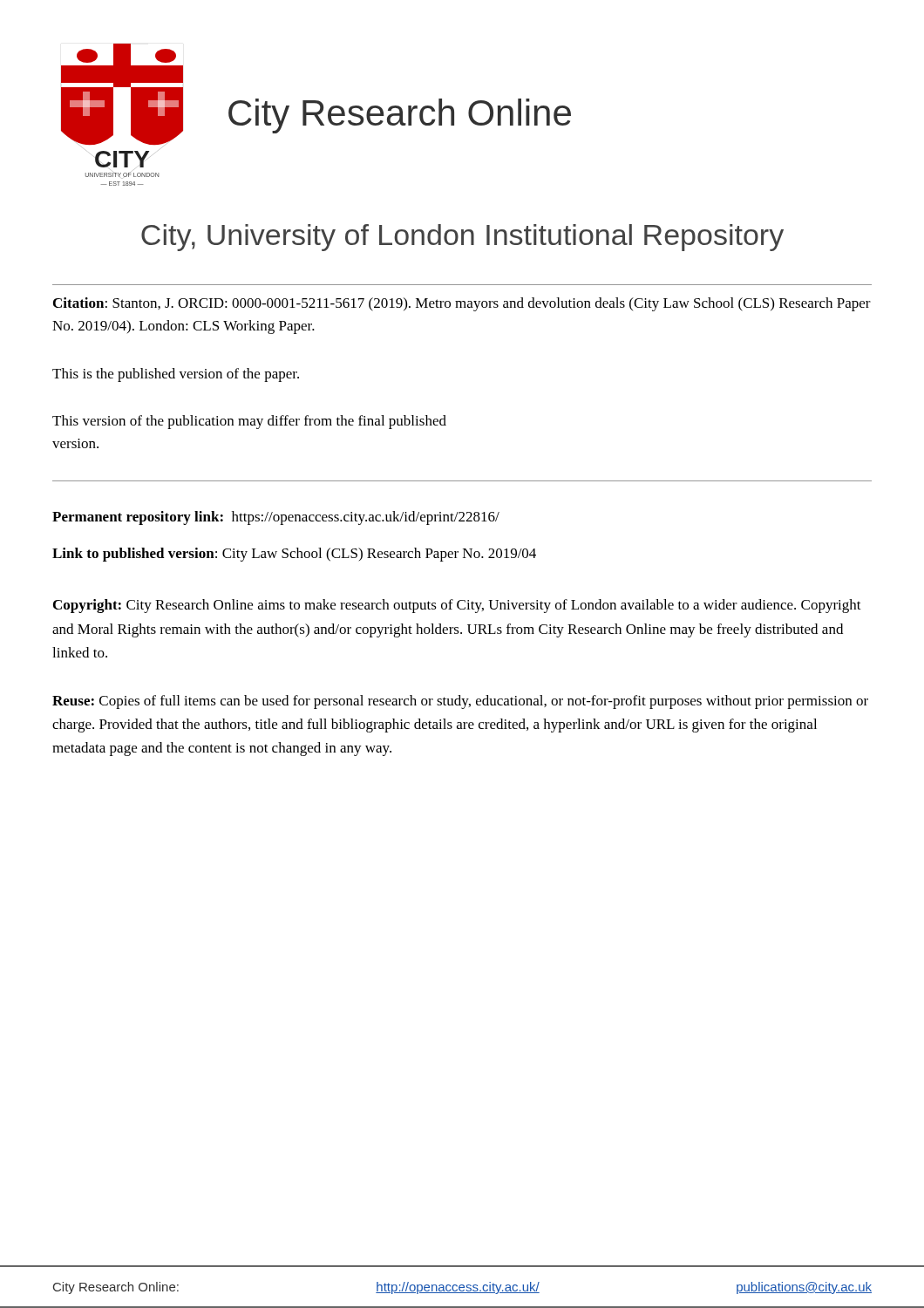Point to the block beginning "Citation: Stanton, J. ORCID: 0000-0001-5211-5617"
Image resolution: width=924 pixels, height=1308 pixels.
[x=461, y=315]
